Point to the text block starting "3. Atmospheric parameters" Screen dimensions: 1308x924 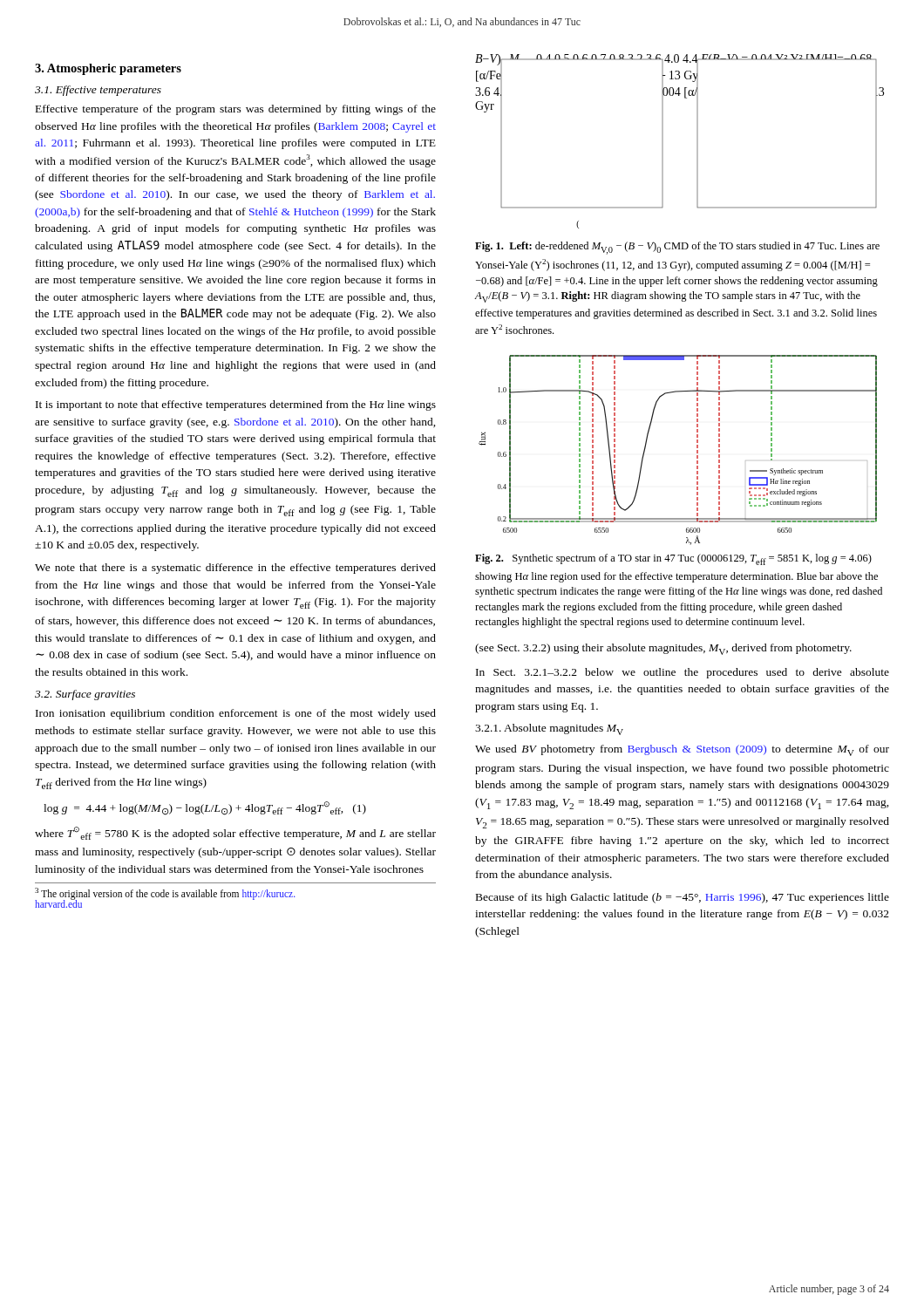[108, 68]
